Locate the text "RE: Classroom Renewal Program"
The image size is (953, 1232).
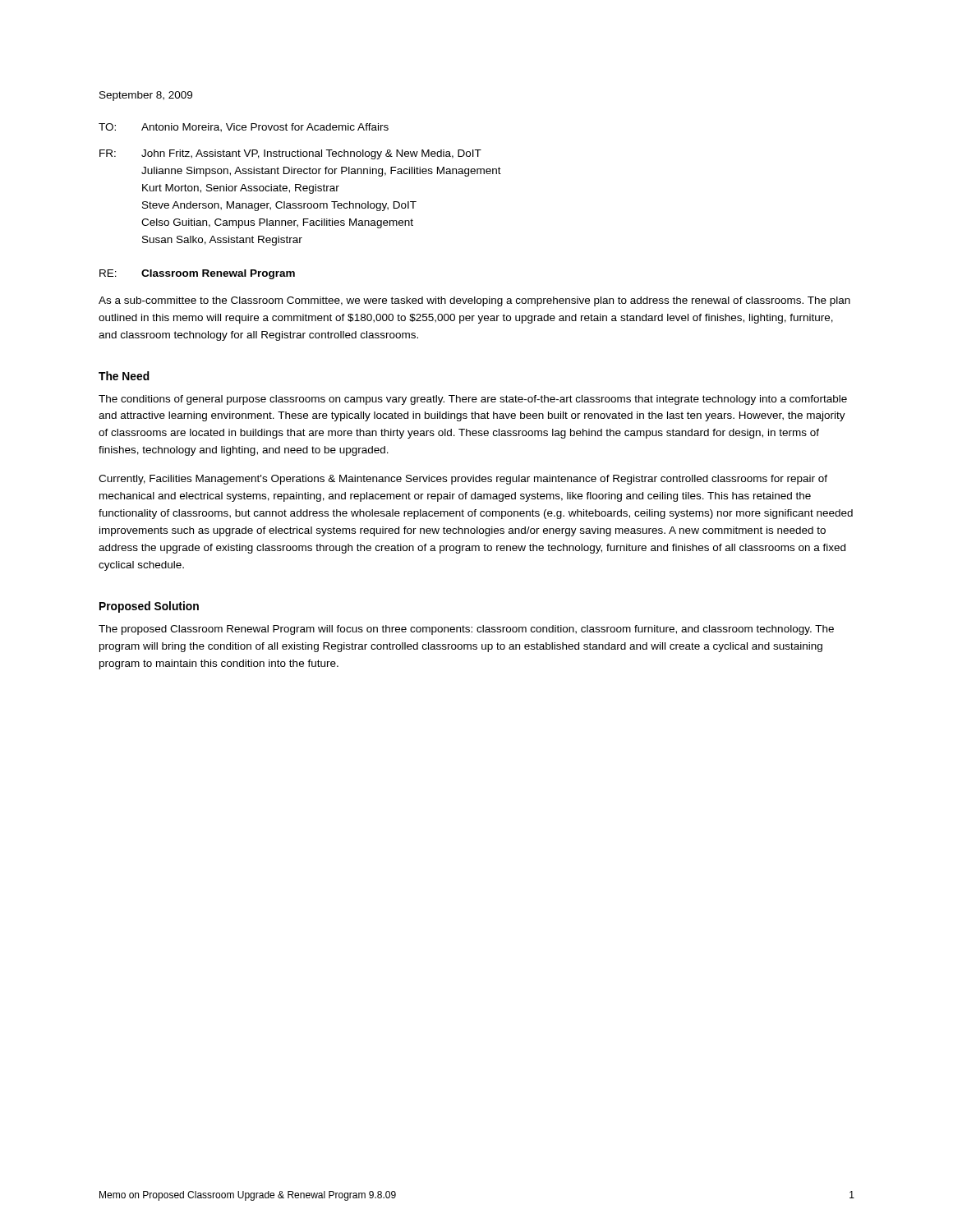197,273
